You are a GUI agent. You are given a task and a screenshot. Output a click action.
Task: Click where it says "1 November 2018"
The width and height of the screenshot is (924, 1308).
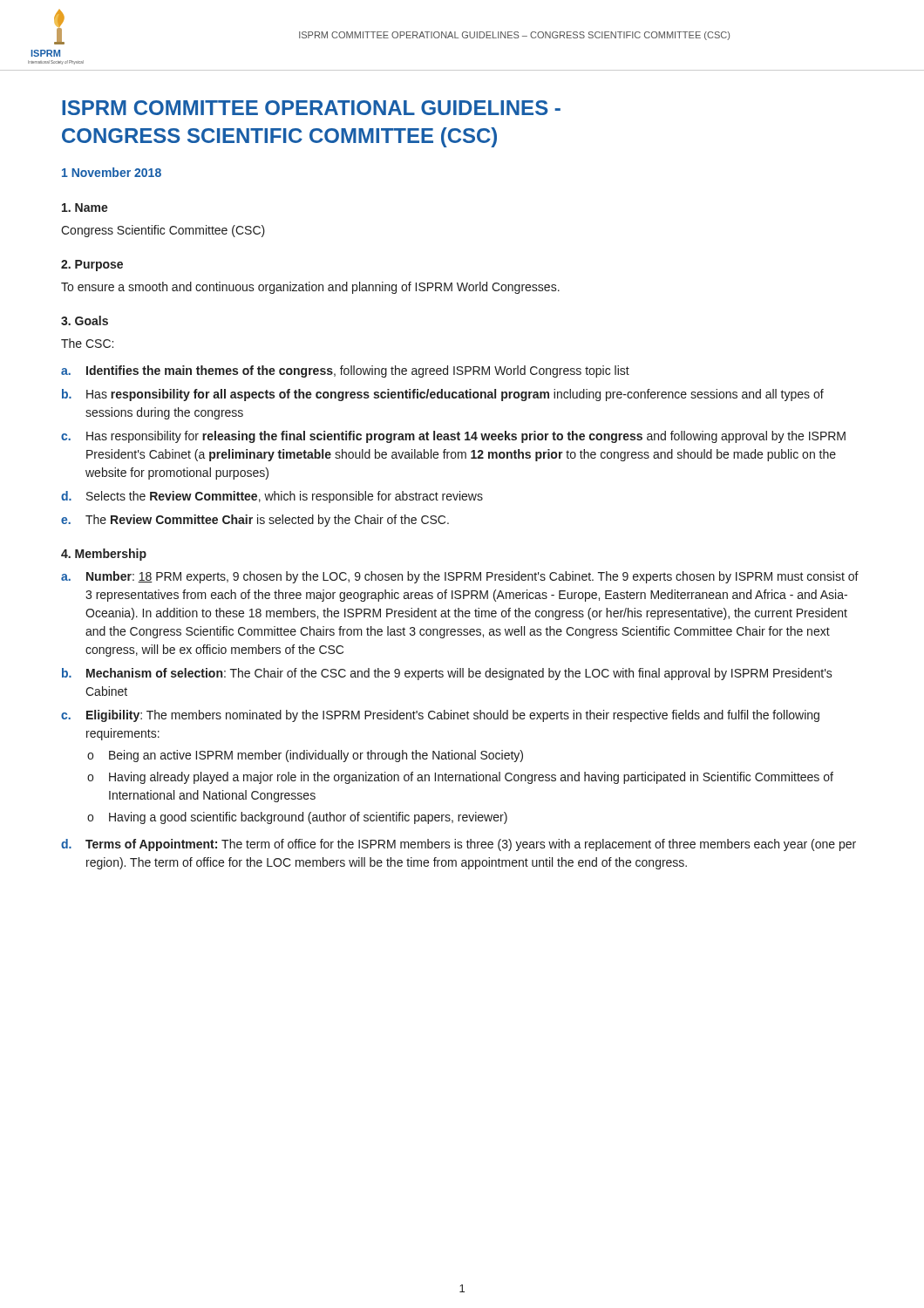point(111,173)
